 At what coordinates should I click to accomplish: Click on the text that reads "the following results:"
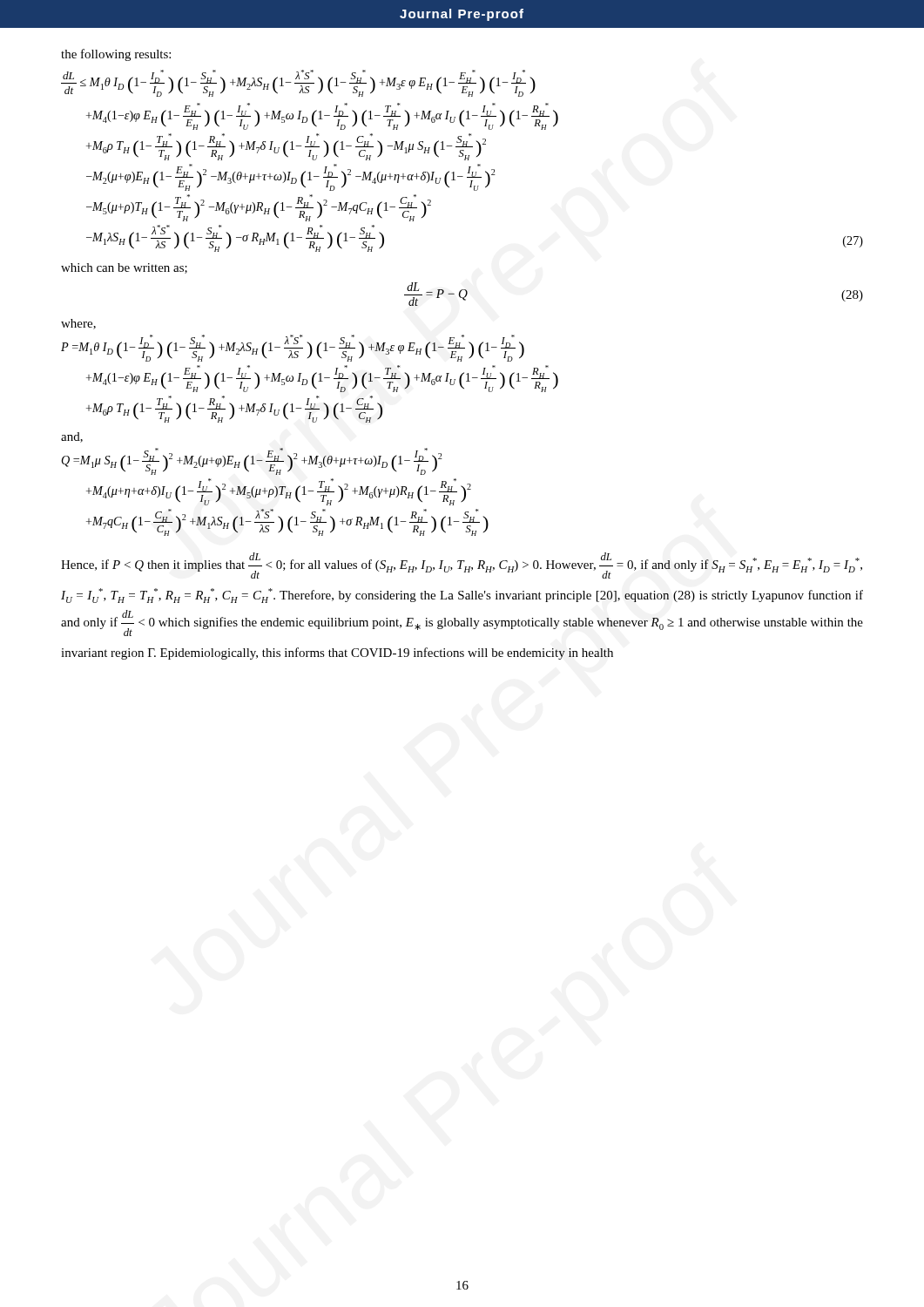pyautogui.click(x=116, y=54)
